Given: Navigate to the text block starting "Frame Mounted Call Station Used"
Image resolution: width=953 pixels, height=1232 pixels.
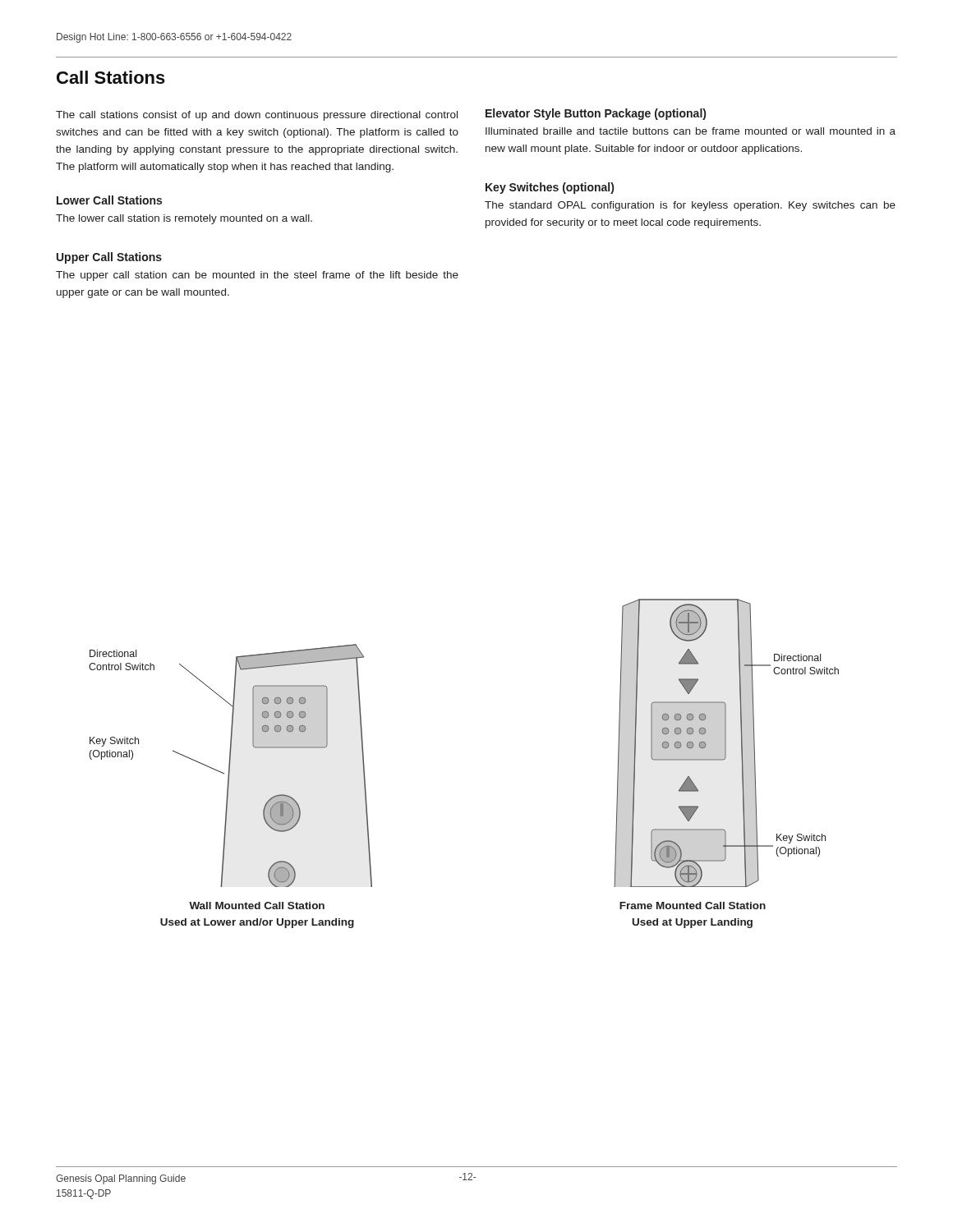Looking at the screenshot, I should (693, 914).
